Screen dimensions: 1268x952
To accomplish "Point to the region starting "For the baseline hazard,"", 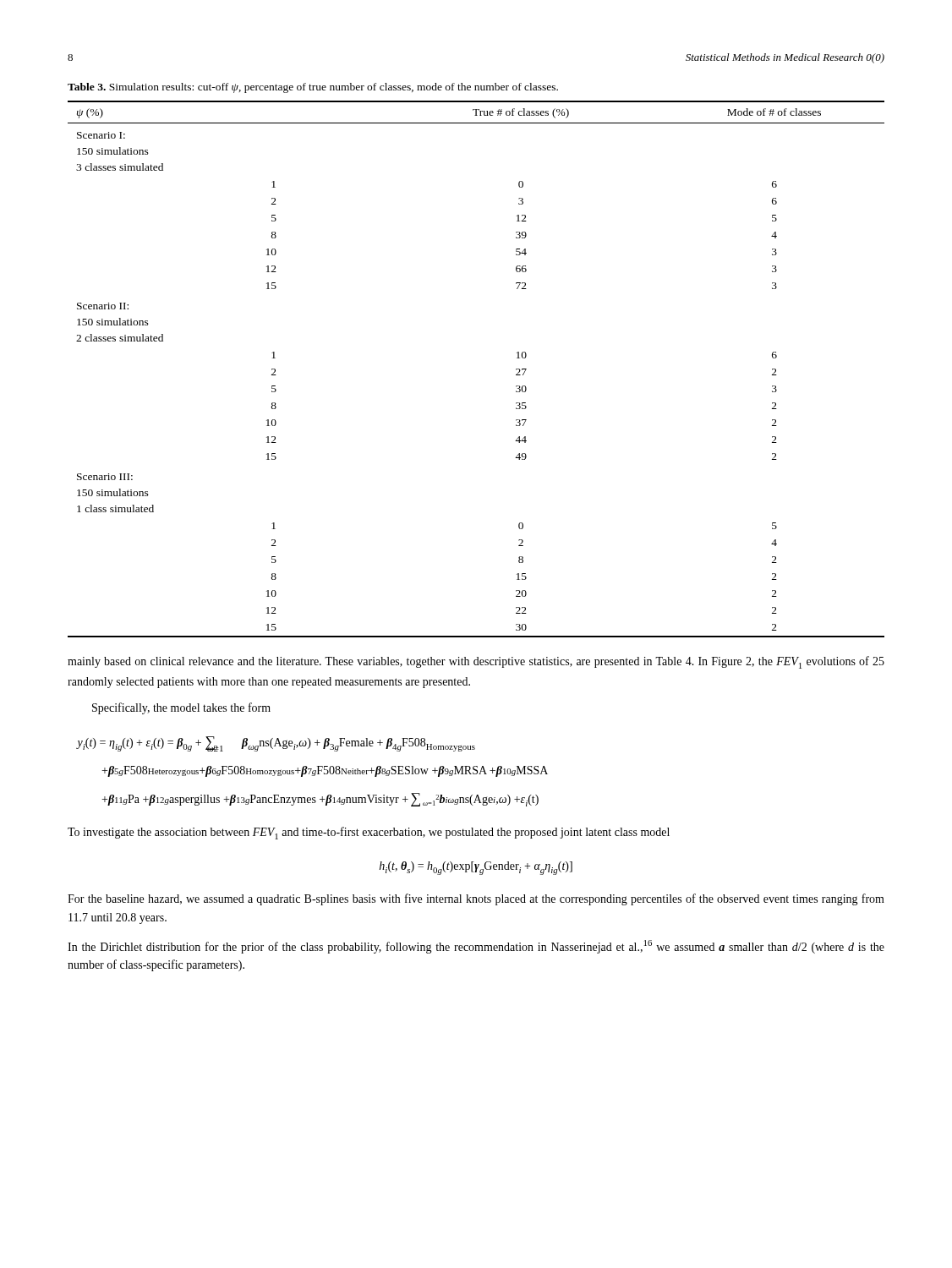I will pos(476,908).
